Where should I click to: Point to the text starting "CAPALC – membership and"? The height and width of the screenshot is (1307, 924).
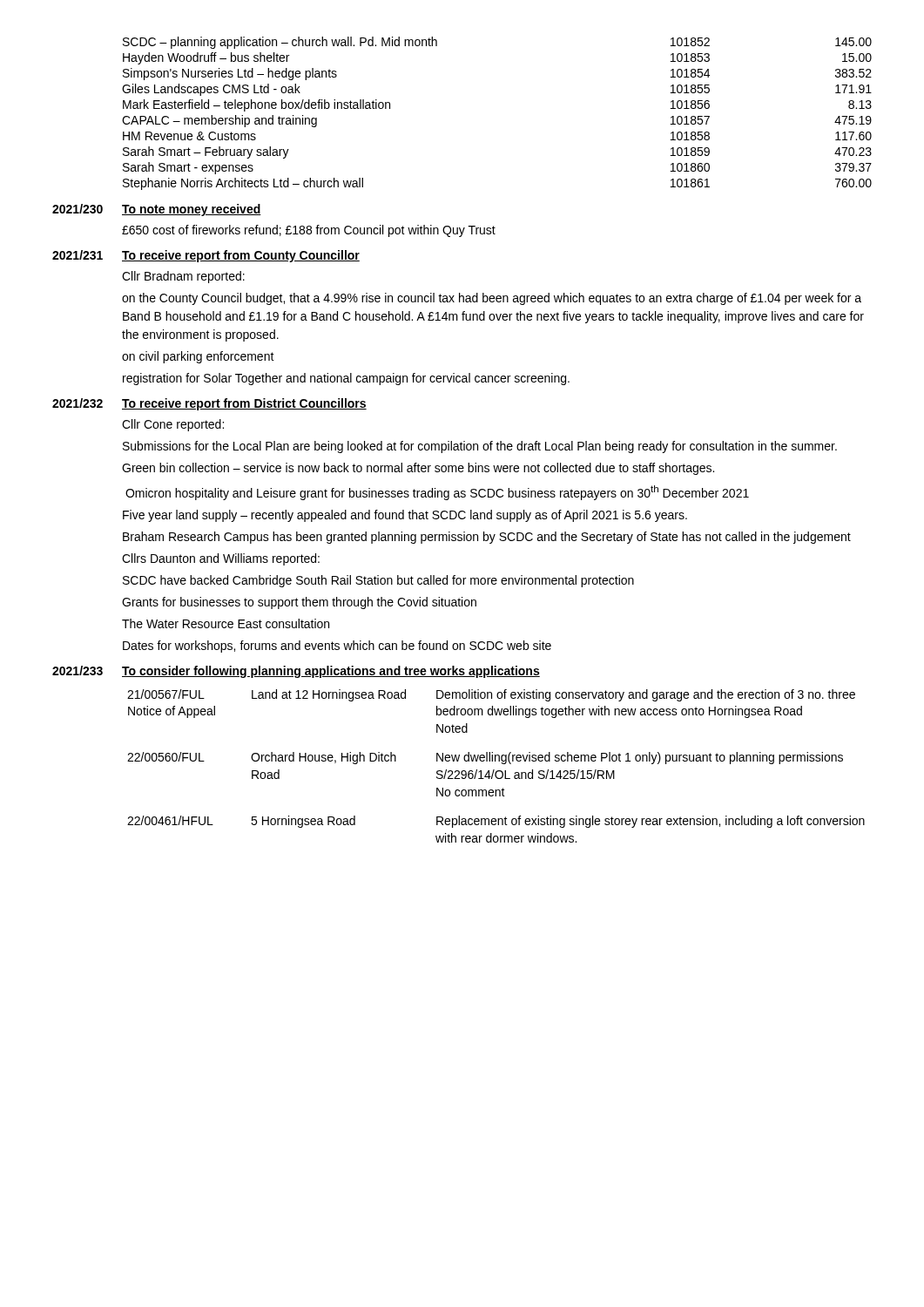pyautogui.click(x=221, y=121)
